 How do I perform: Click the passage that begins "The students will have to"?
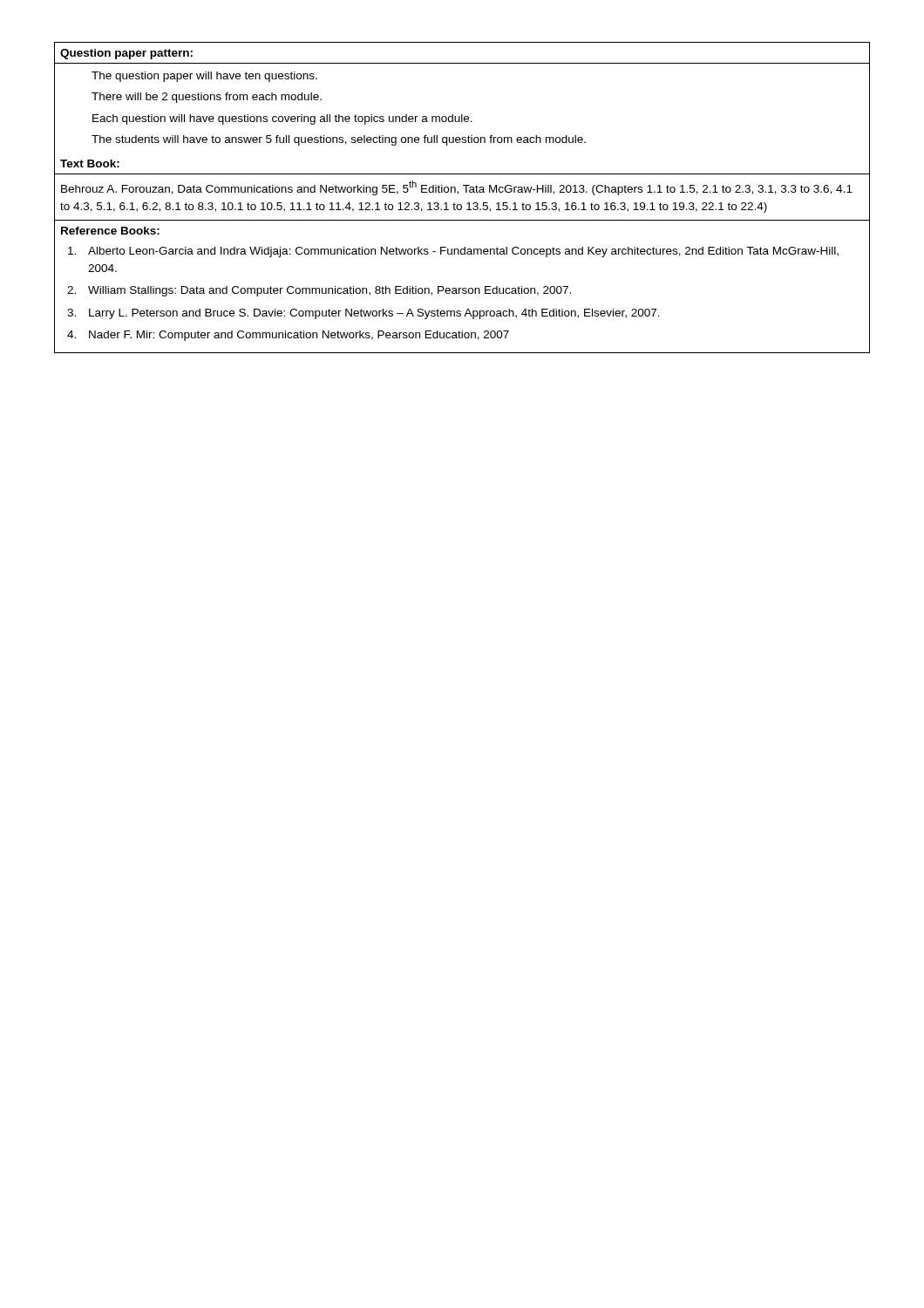(339, 139)
